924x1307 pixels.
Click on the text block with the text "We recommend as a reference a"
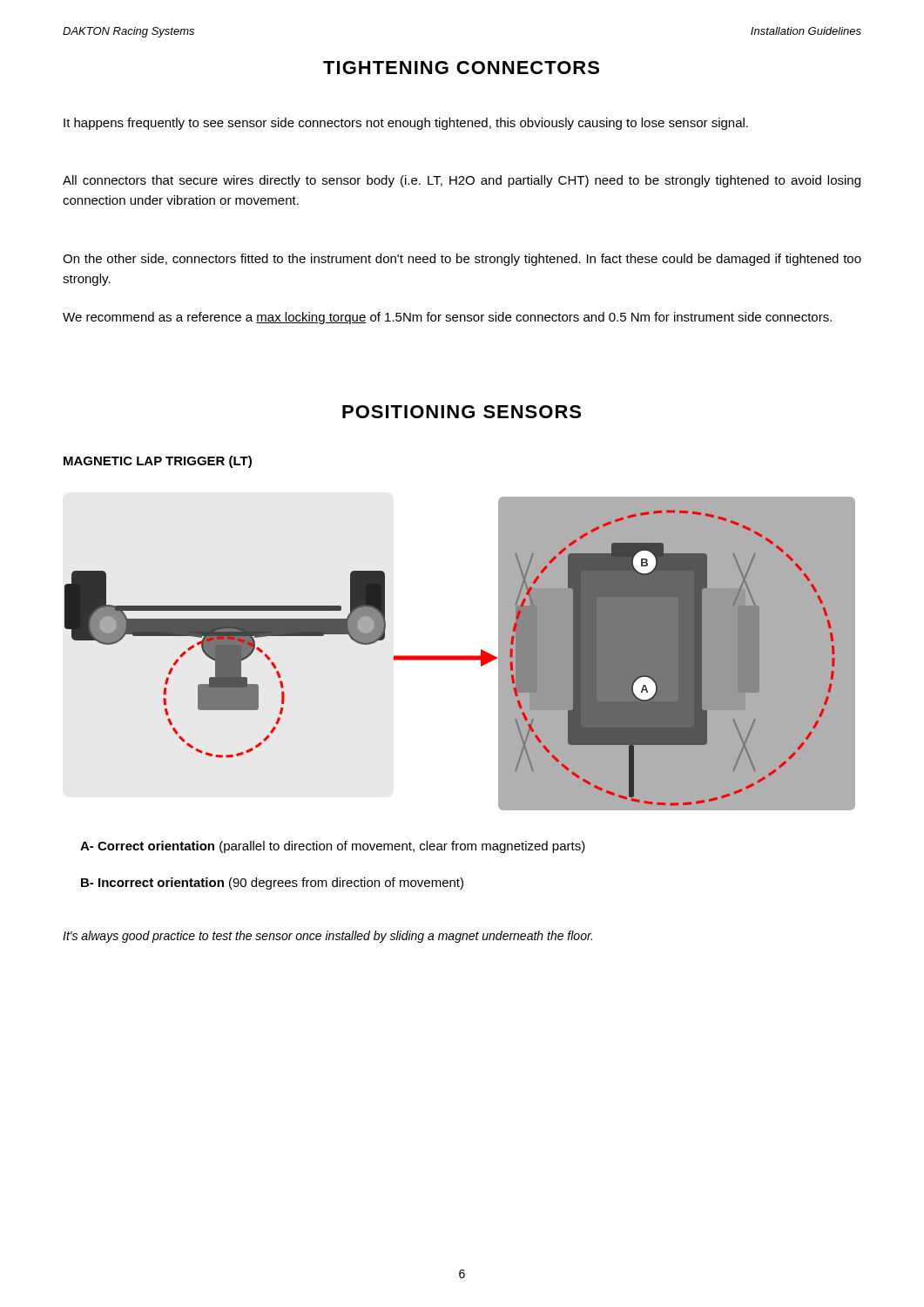(x=448, y=317)
